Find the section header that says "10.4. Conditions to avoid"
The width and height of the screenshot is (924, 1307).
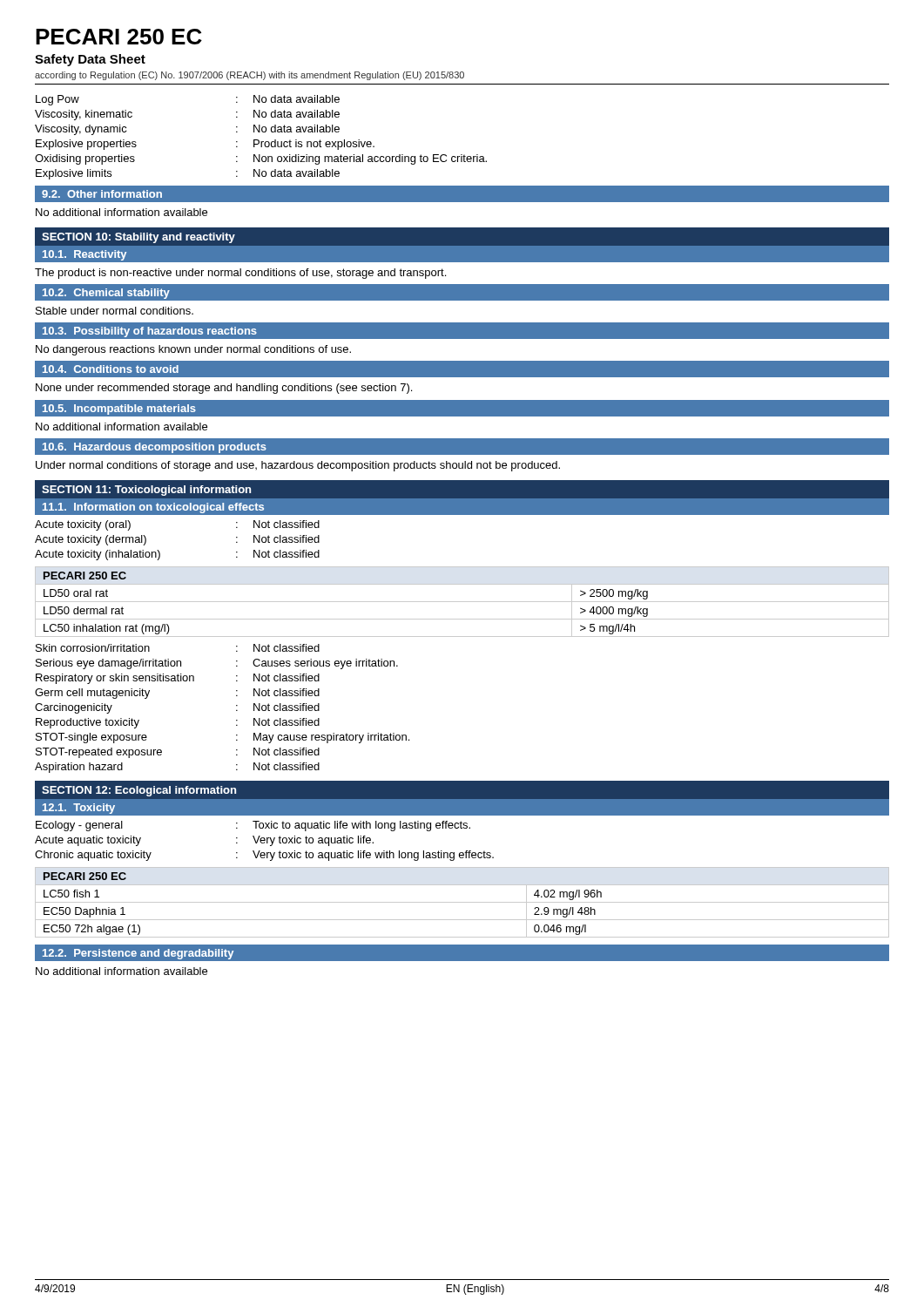click(110, 369)
